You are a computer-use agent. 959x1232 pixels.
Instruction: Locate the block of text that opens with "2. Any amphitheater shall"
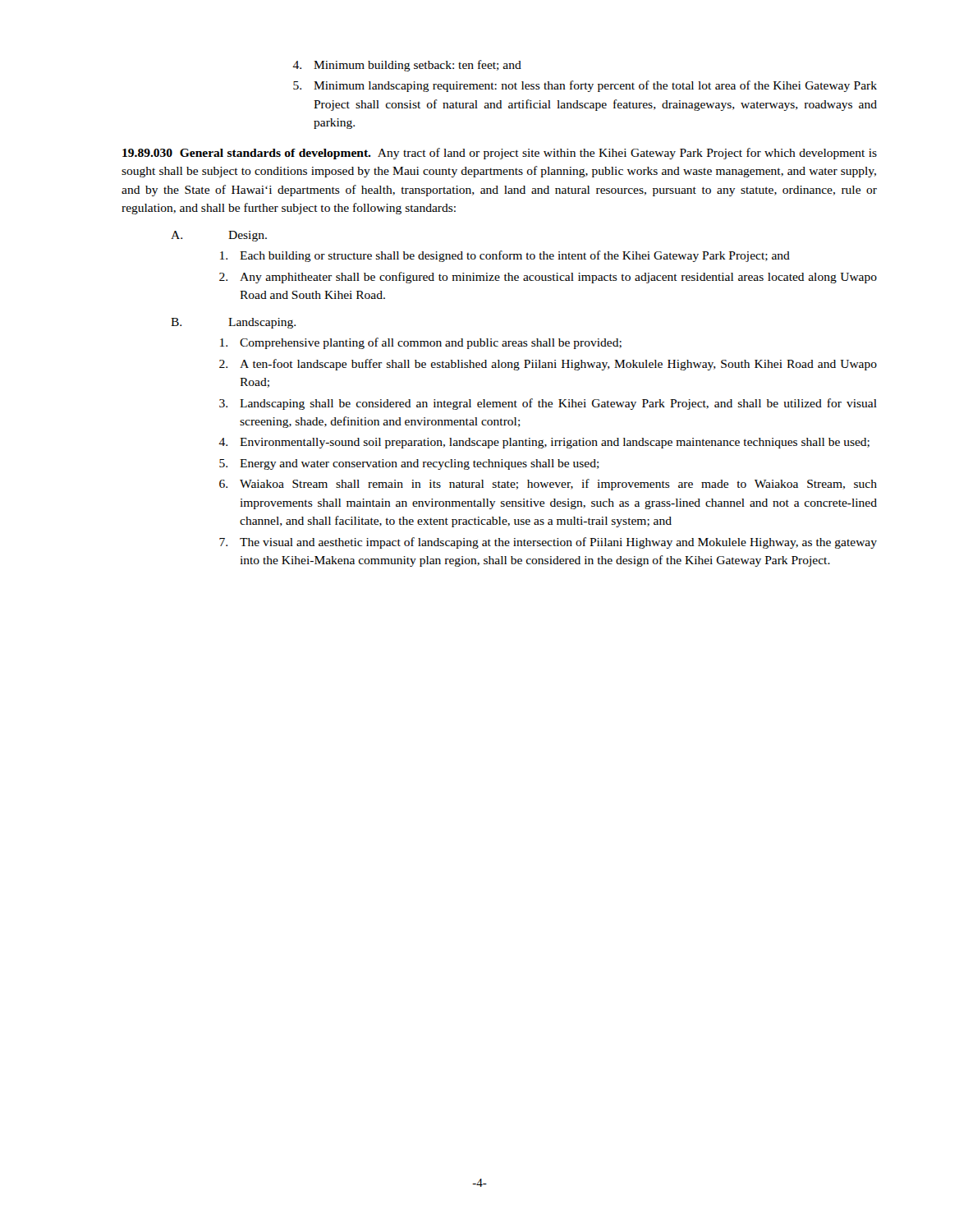pos(499,286)
